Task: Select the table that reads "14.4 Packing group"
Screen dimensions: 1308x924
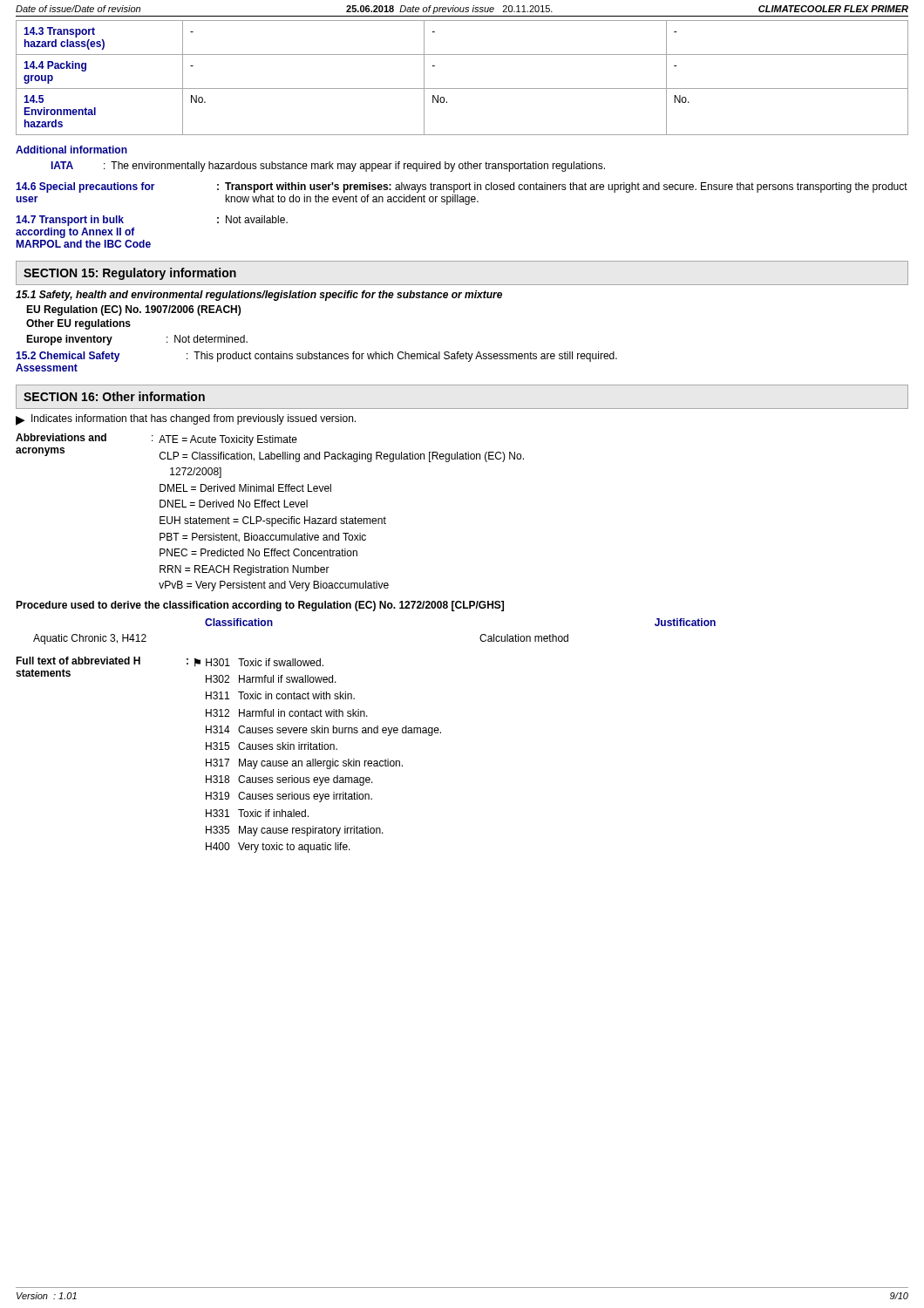Action: [x=462, y=78]
